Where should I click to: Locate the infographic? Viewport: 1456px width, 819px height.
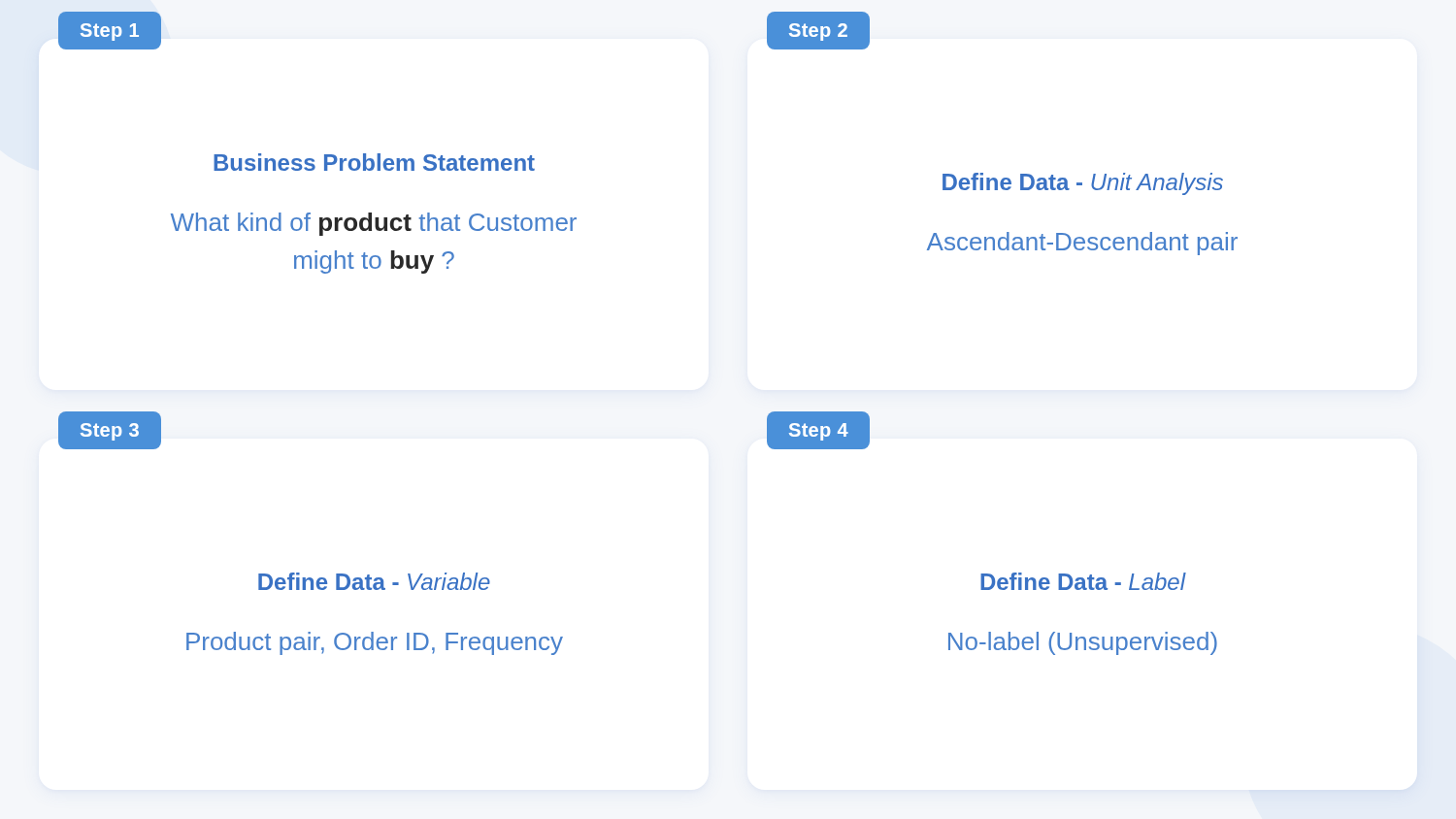point(728,410)
